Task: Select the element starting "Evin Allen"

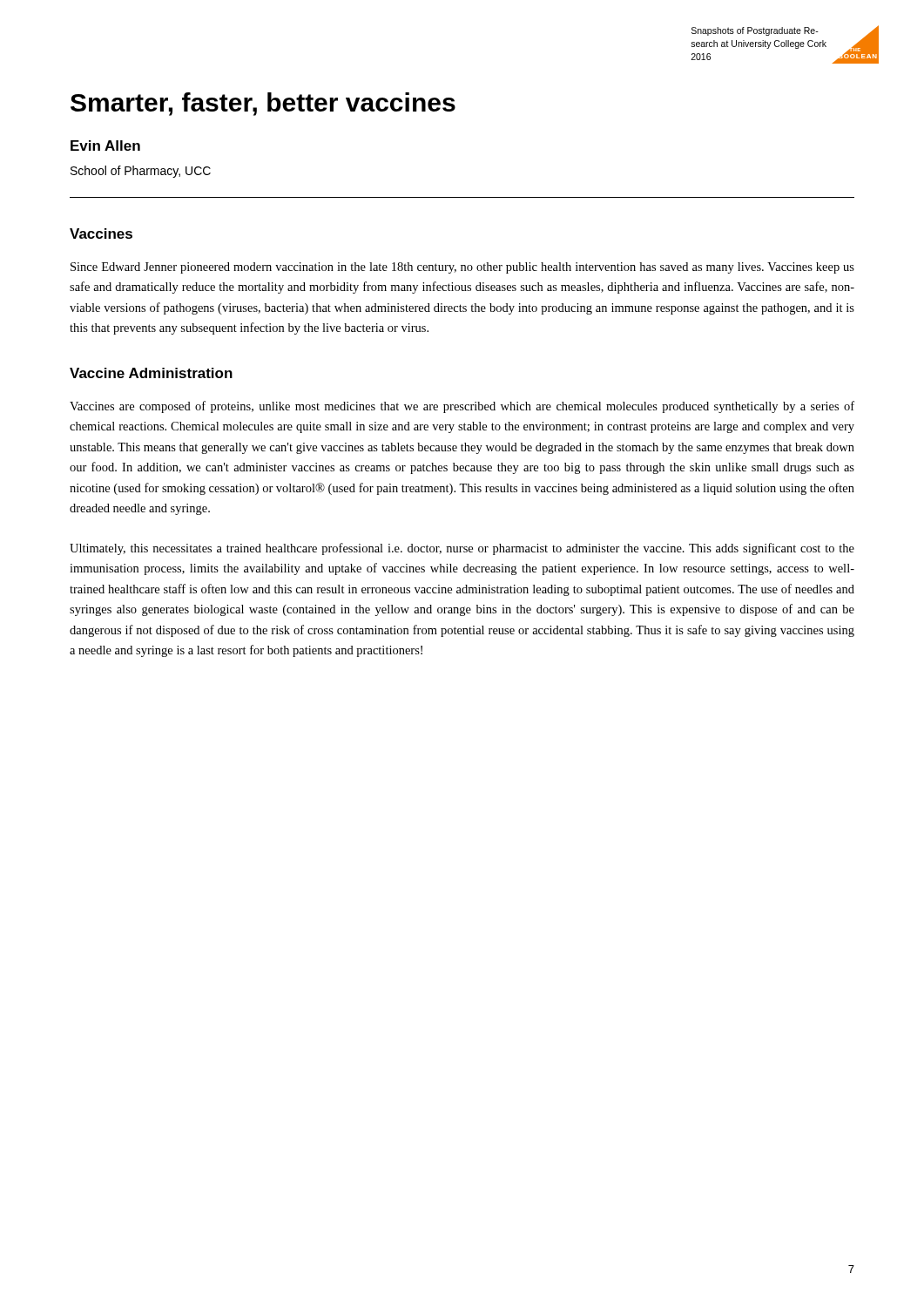Action: click(x=105, y=146)
